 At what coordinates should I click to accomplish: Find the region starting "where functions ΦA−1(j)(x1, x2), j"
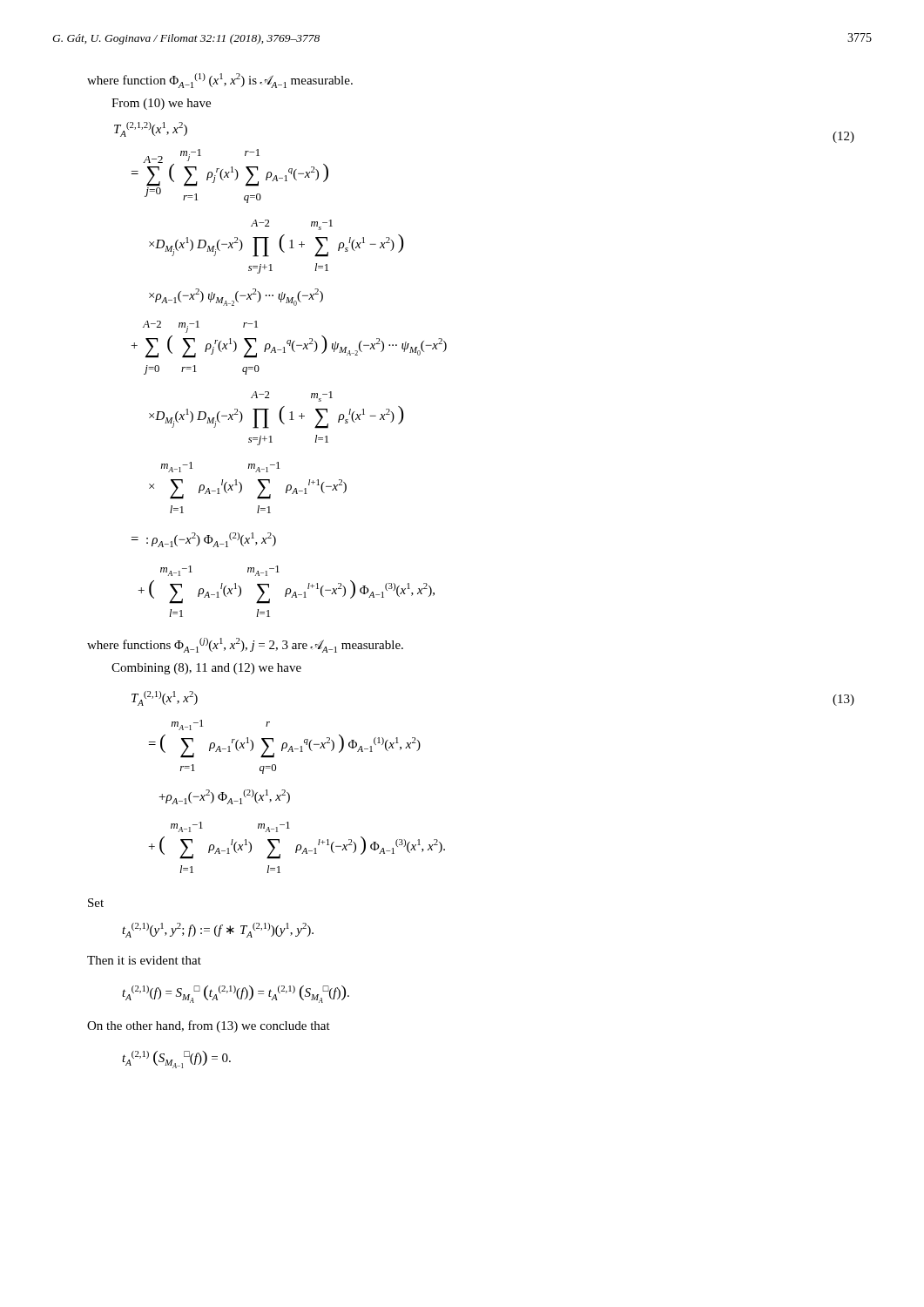(246, 645)
